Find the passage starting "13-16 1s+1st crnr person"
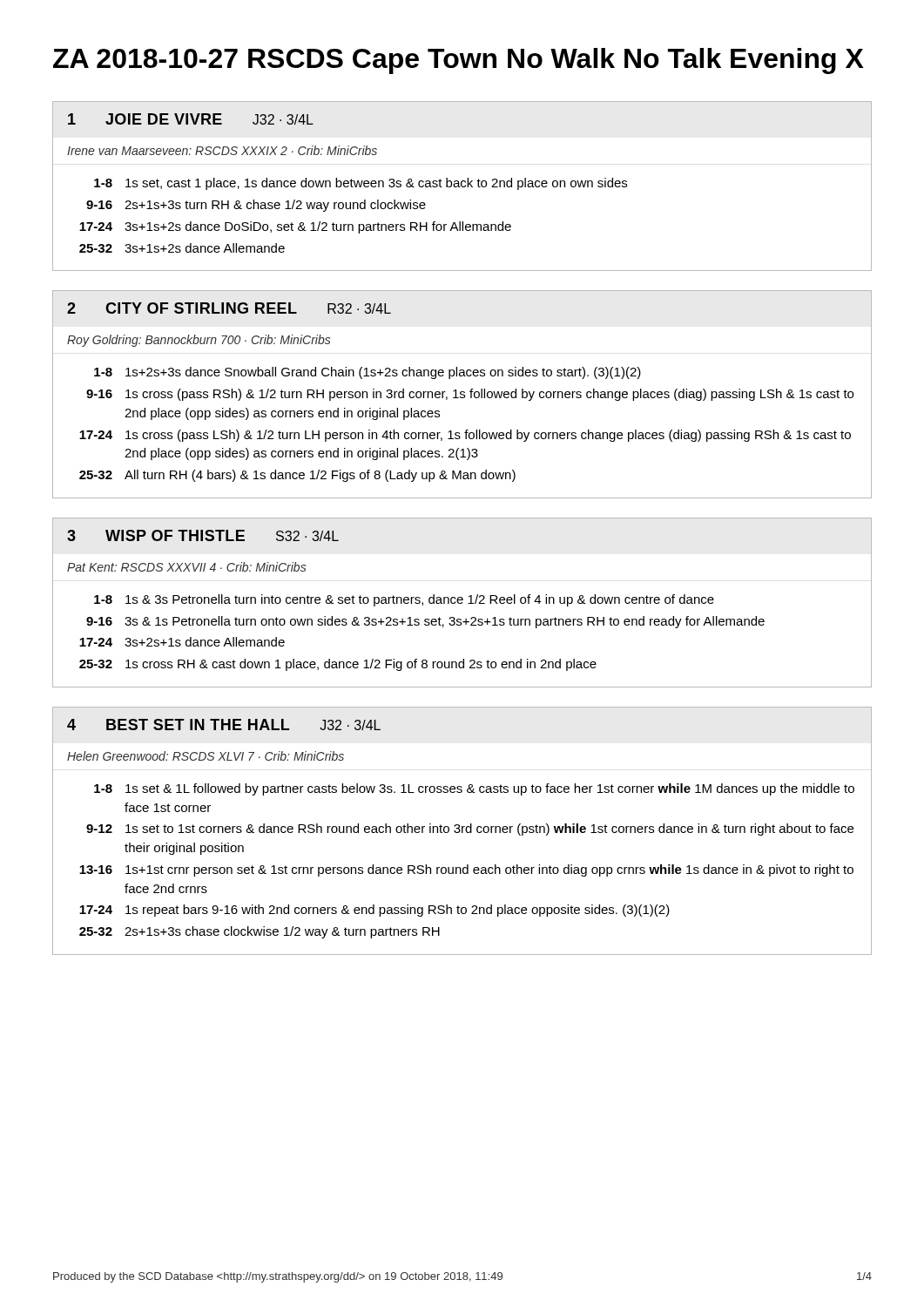The image size is (924, 1307). tap(462, 879)
